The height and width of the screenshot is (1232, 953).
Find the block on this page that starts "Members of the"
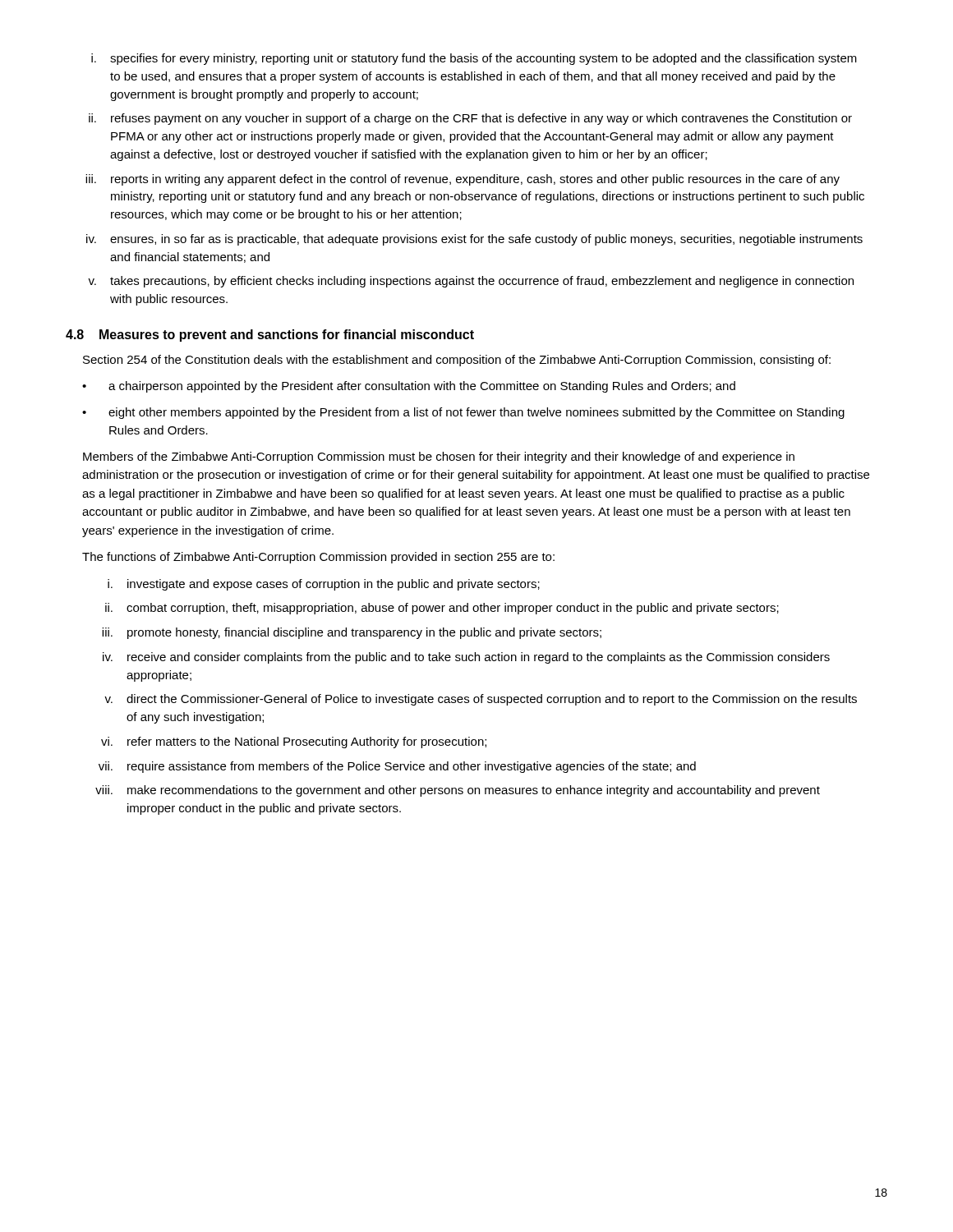476,493
